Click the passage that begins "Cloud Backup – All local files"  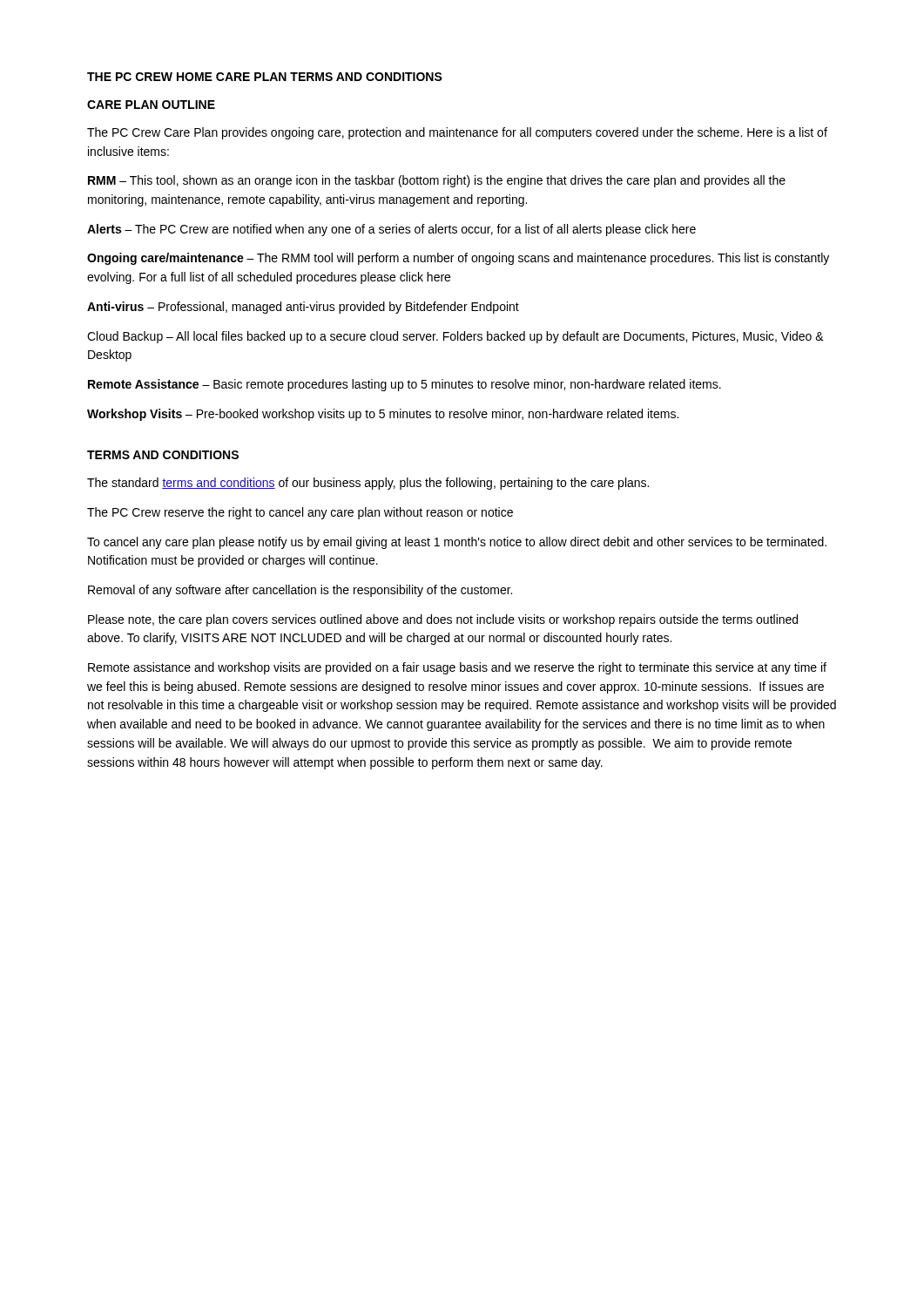(455, 345)
